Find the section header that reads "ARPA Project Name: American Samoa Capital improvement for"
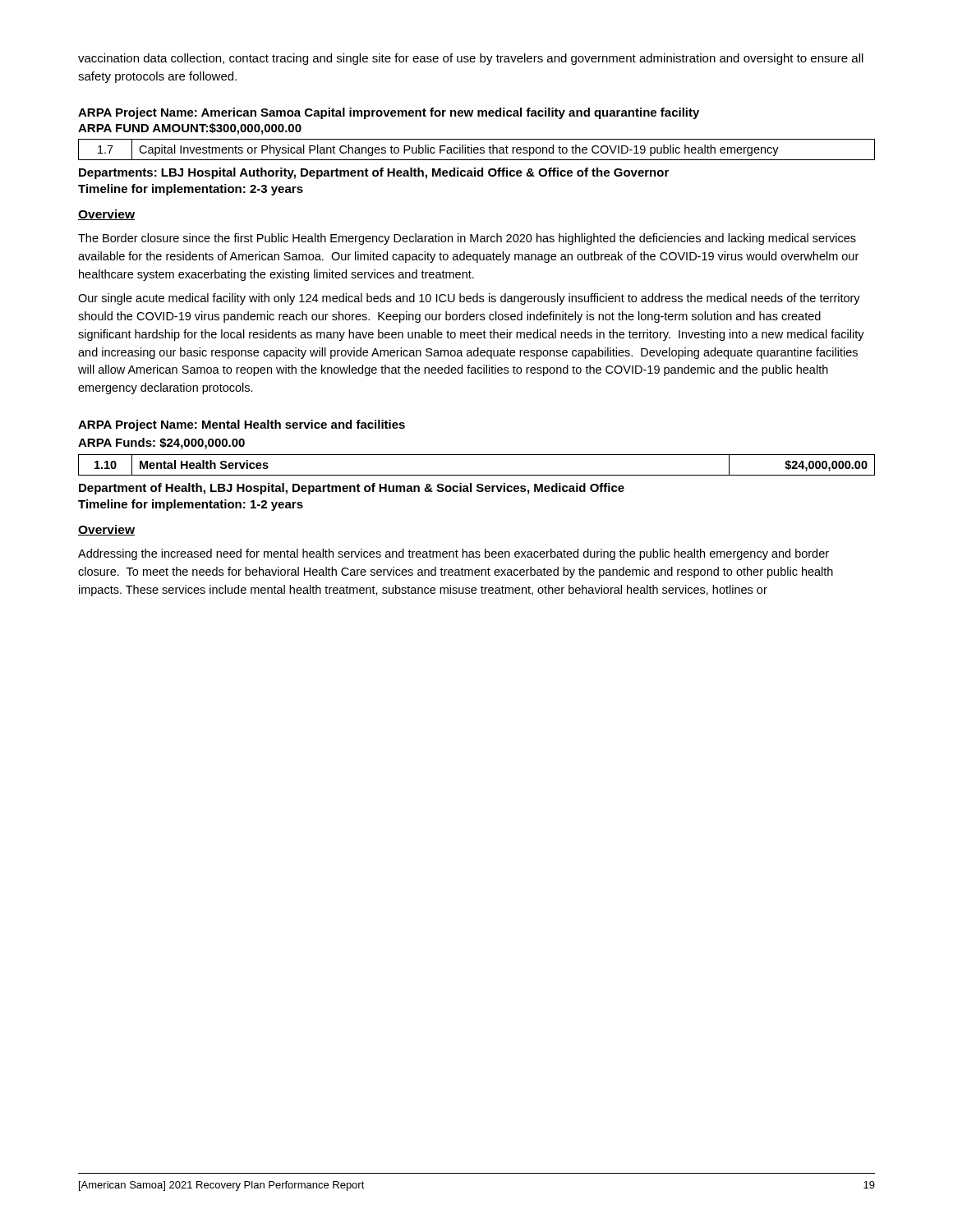The image size is (953, 1232). [389, 112]
